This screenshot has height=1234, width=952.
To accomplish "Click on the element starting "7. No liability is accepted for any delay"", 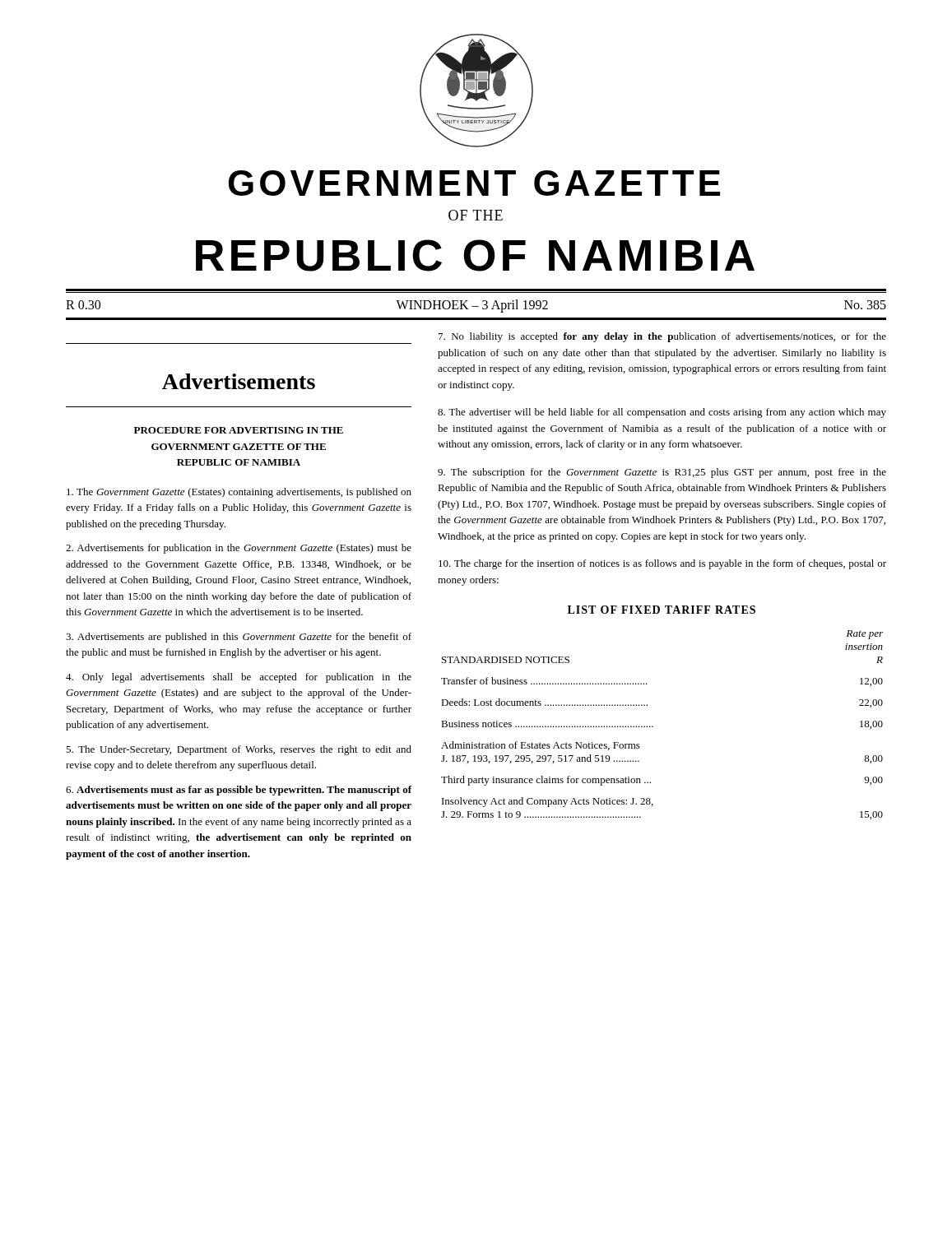I will pos(662,360).
